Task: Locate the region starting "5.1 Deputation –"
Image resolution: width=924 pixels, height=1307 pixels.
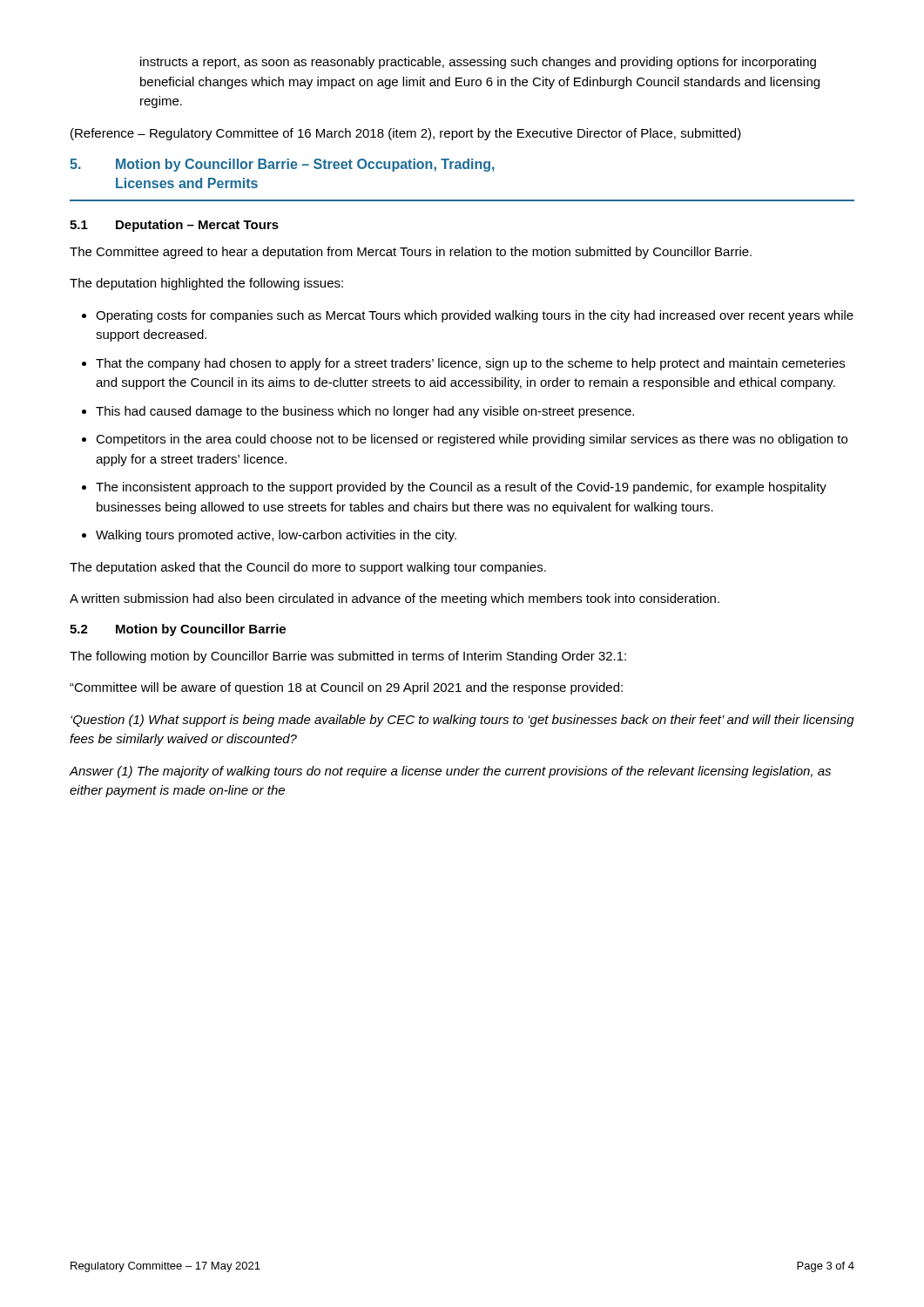Action: pyautogui.click(x=174, y=224)
